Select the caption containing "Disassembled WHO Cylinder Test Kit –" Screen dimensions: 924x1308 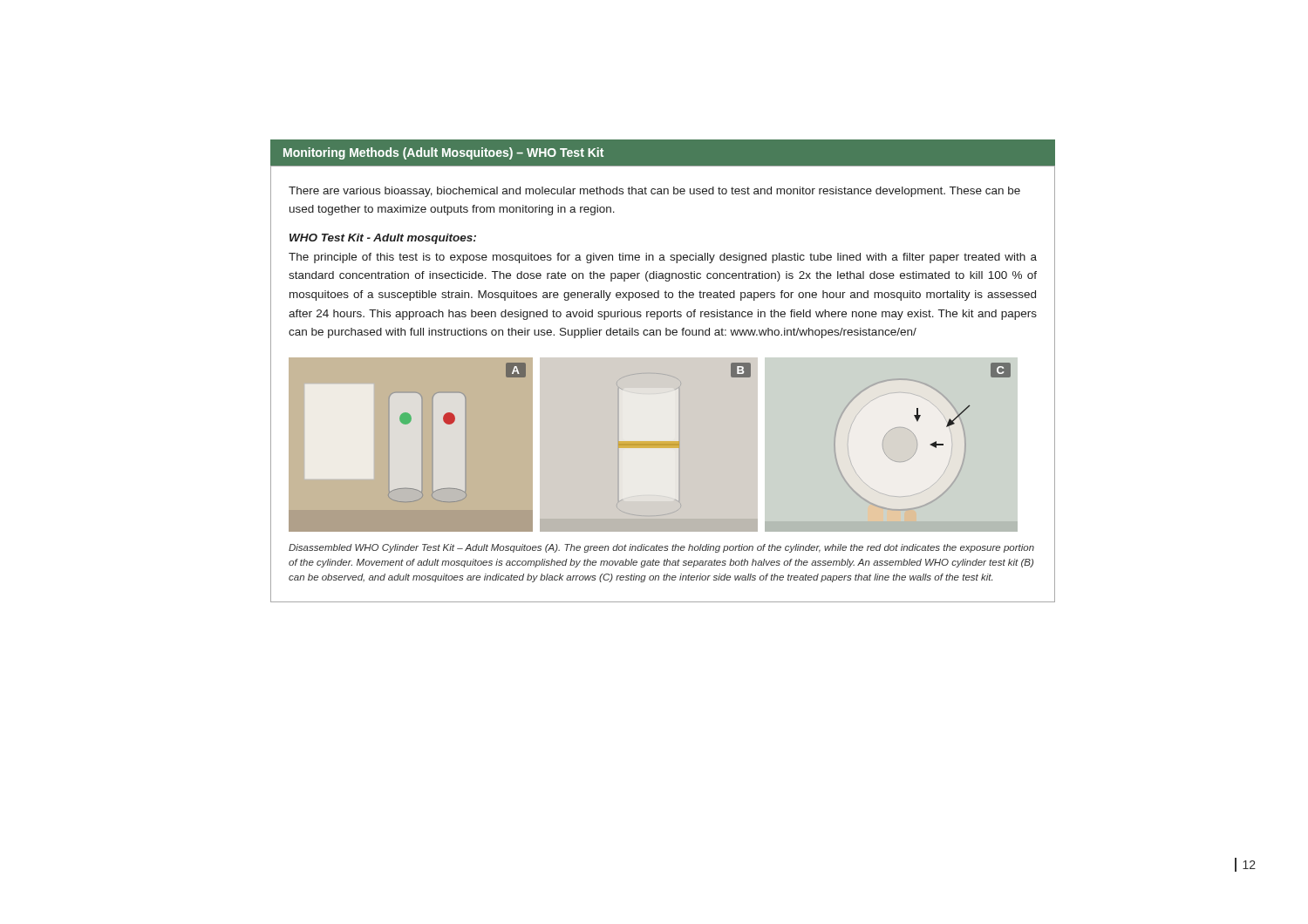(x=661, y=562)
